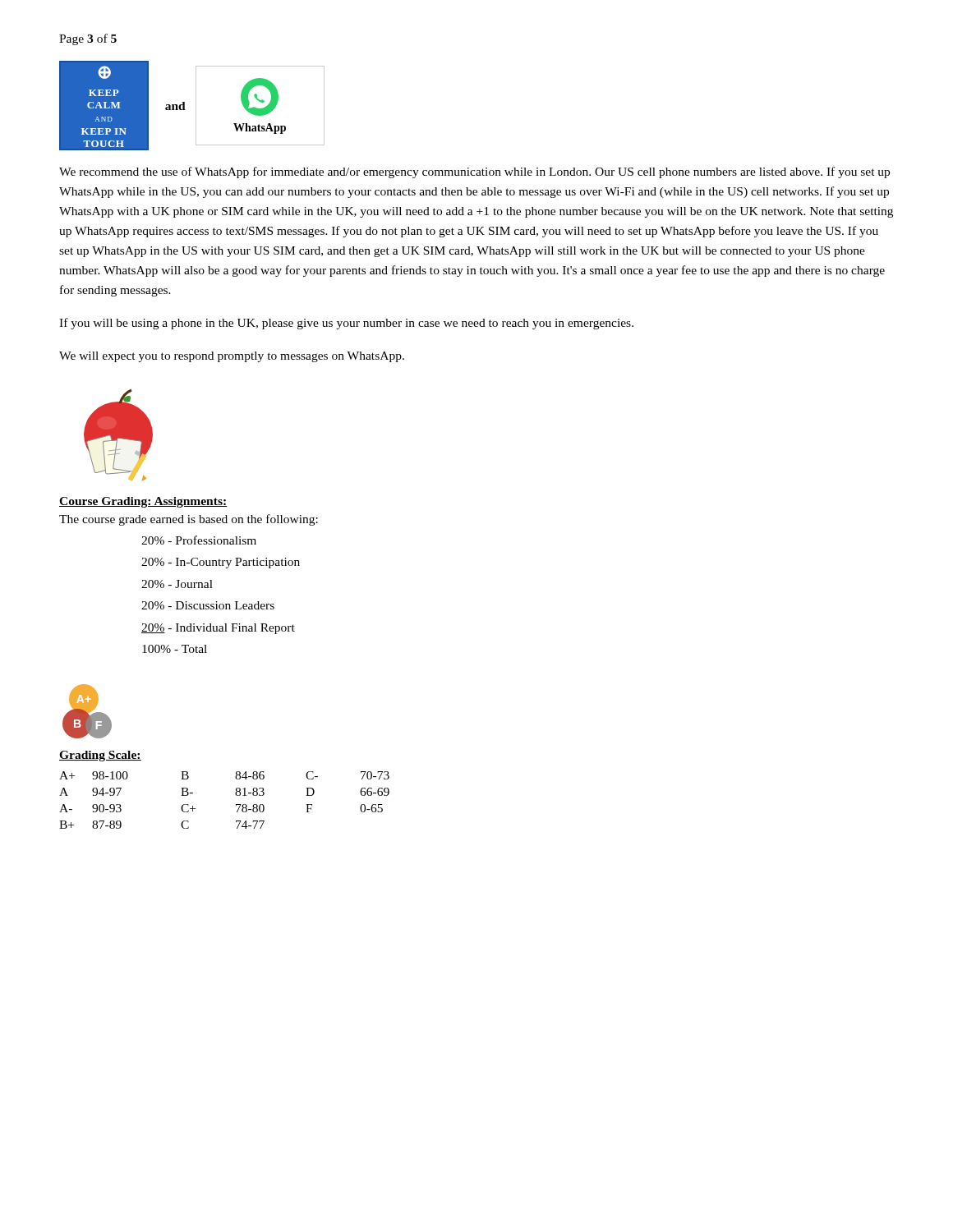Locate the logo

click(476, 106)
